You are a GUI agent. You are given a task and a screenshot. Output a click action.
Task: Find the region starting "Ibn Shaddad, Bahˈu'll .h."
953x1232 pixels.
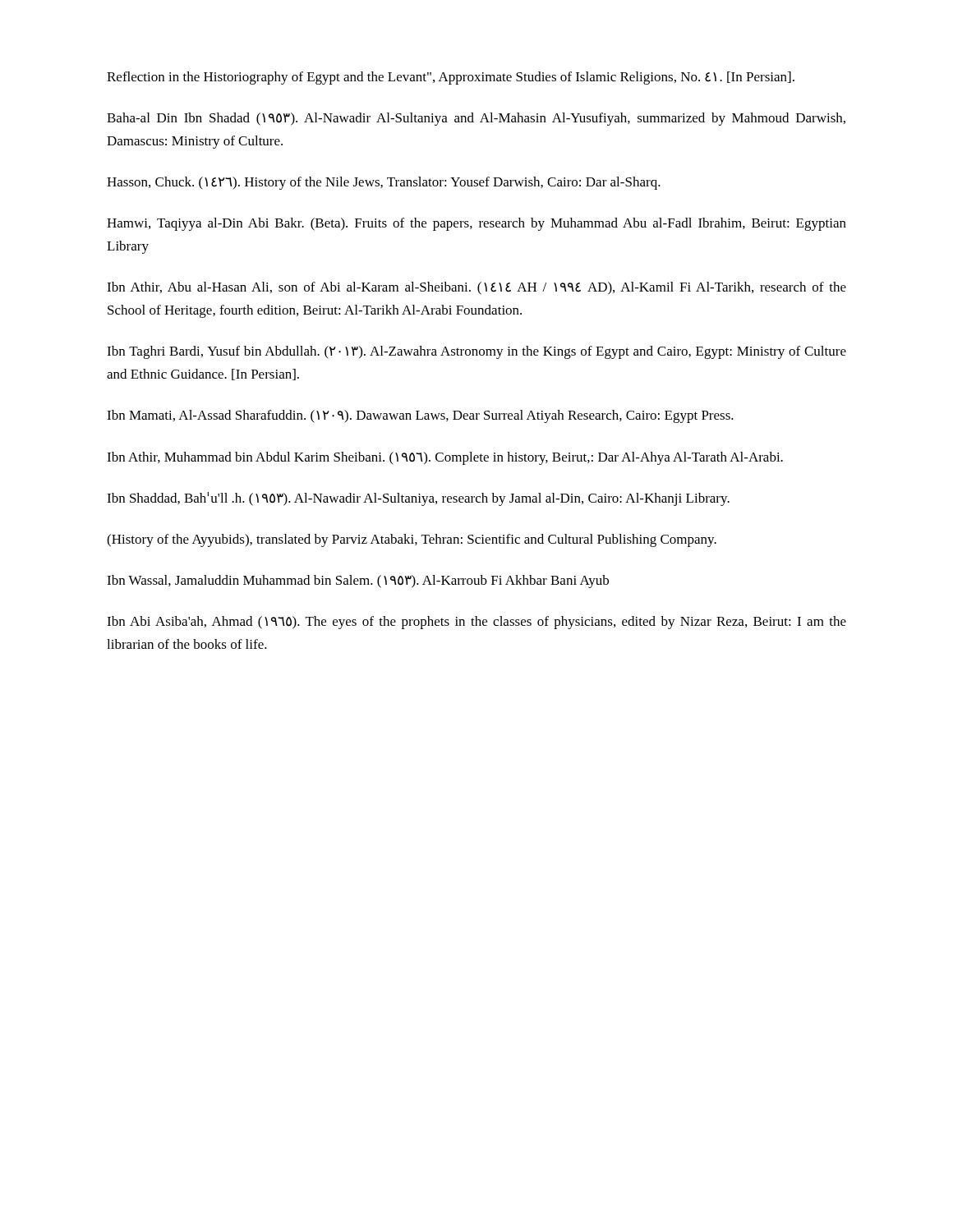(x=418, y=498)
